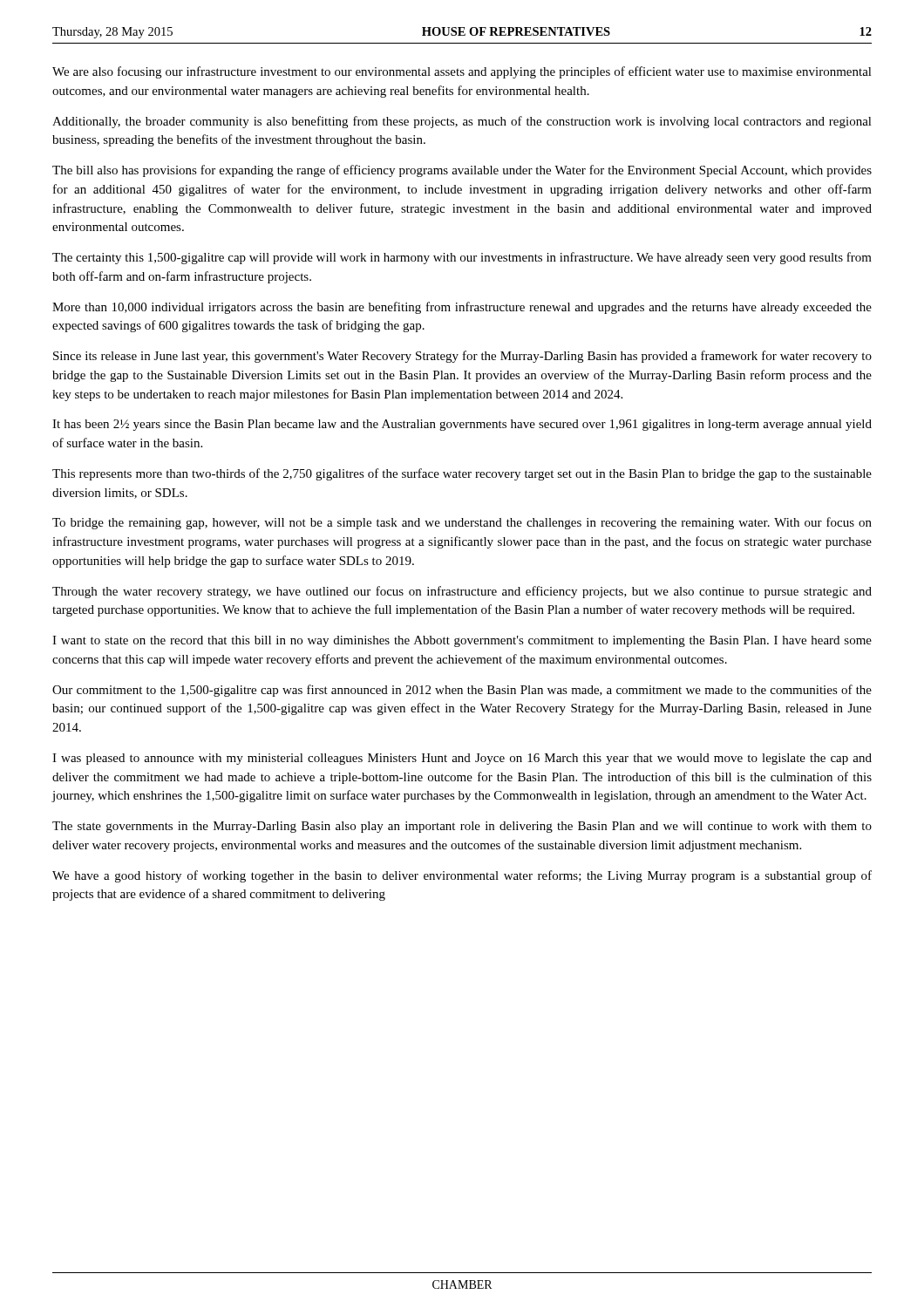Locate the block of text that opens with "Additionally, the broader"
924x1308 pixels.
point(462,130)
